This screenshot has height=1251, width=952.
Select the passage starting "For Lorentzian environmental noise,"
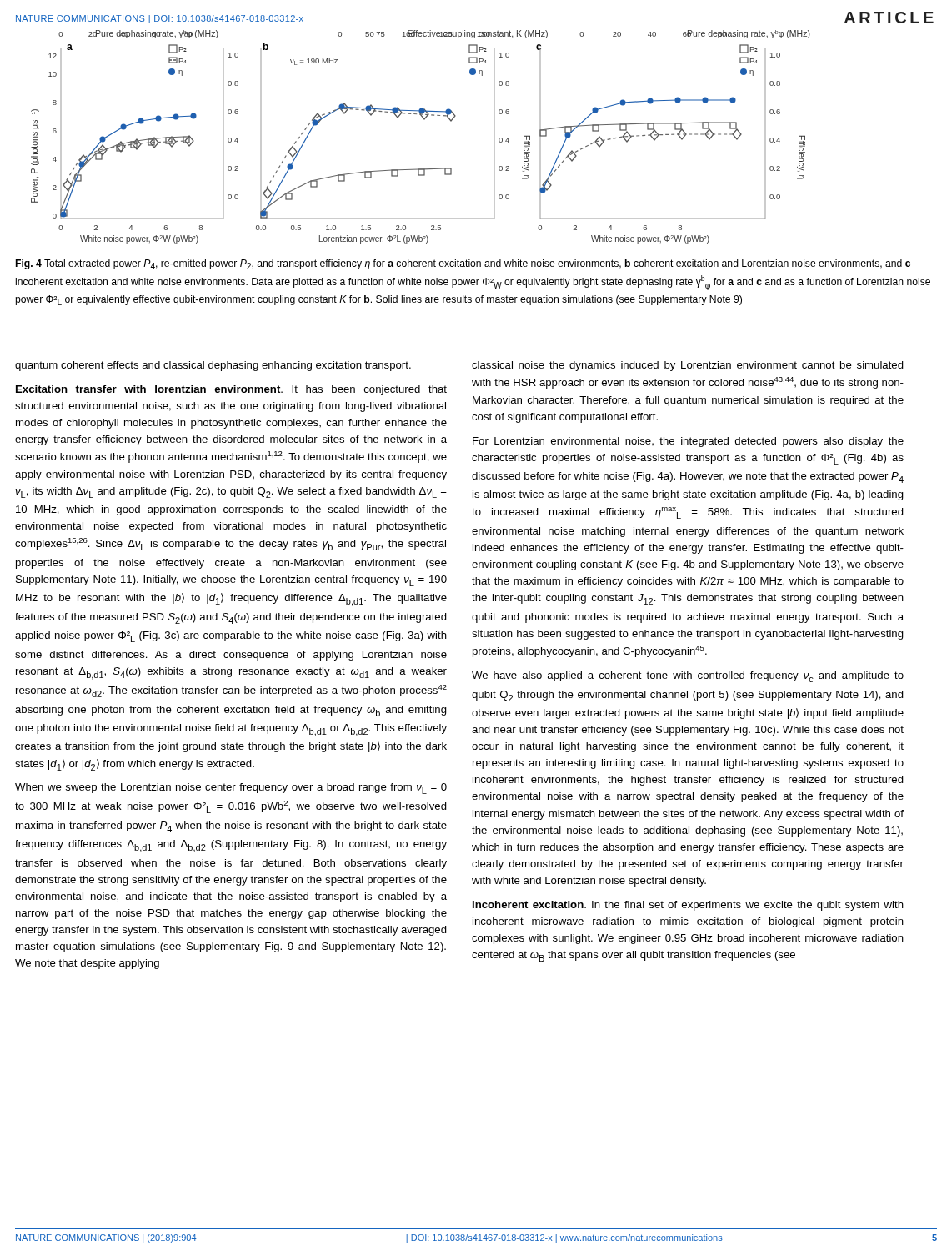688,546
